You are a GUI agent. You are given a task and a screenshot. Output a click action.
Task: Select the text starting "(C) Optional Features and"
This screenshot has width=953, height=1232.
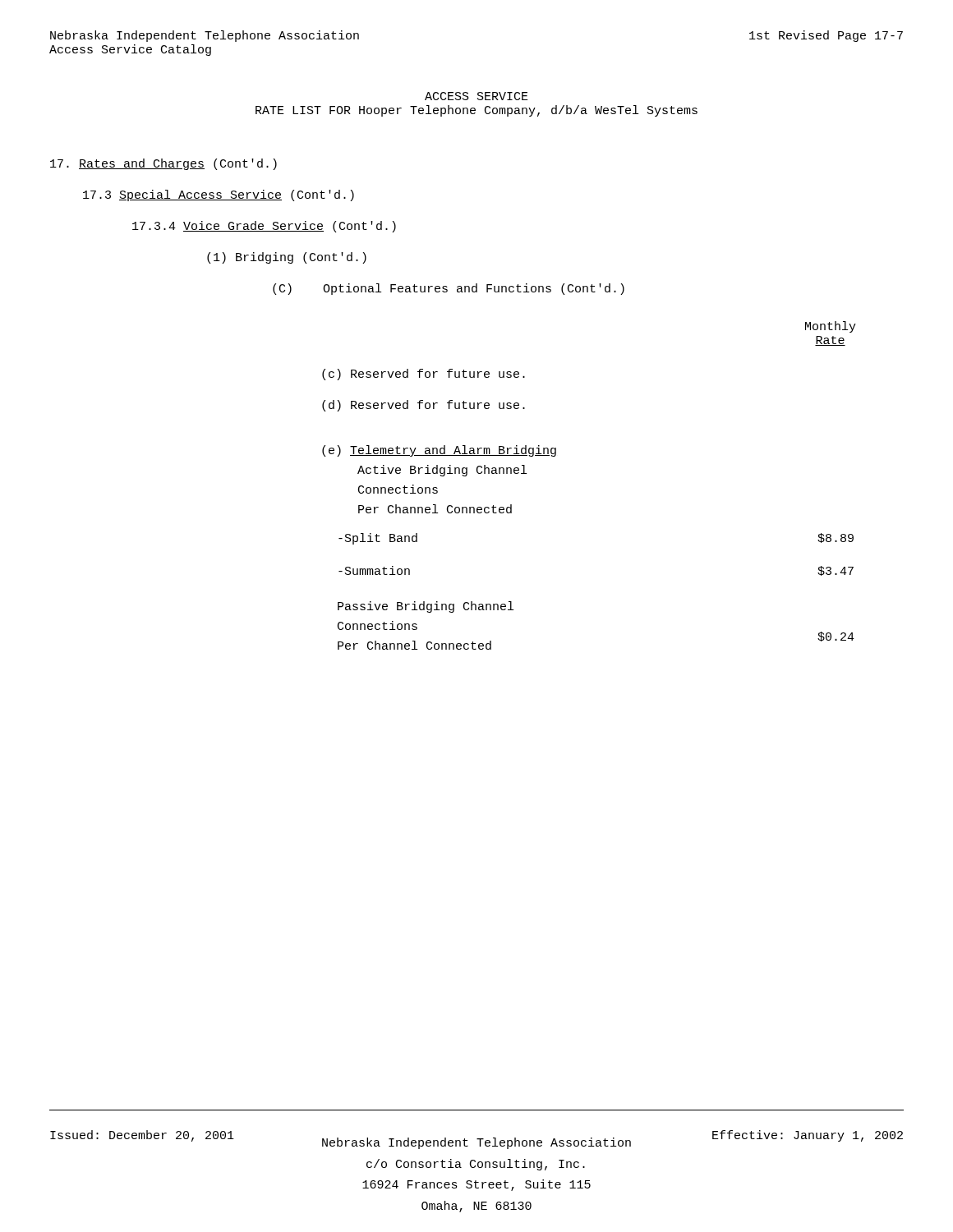449,290
